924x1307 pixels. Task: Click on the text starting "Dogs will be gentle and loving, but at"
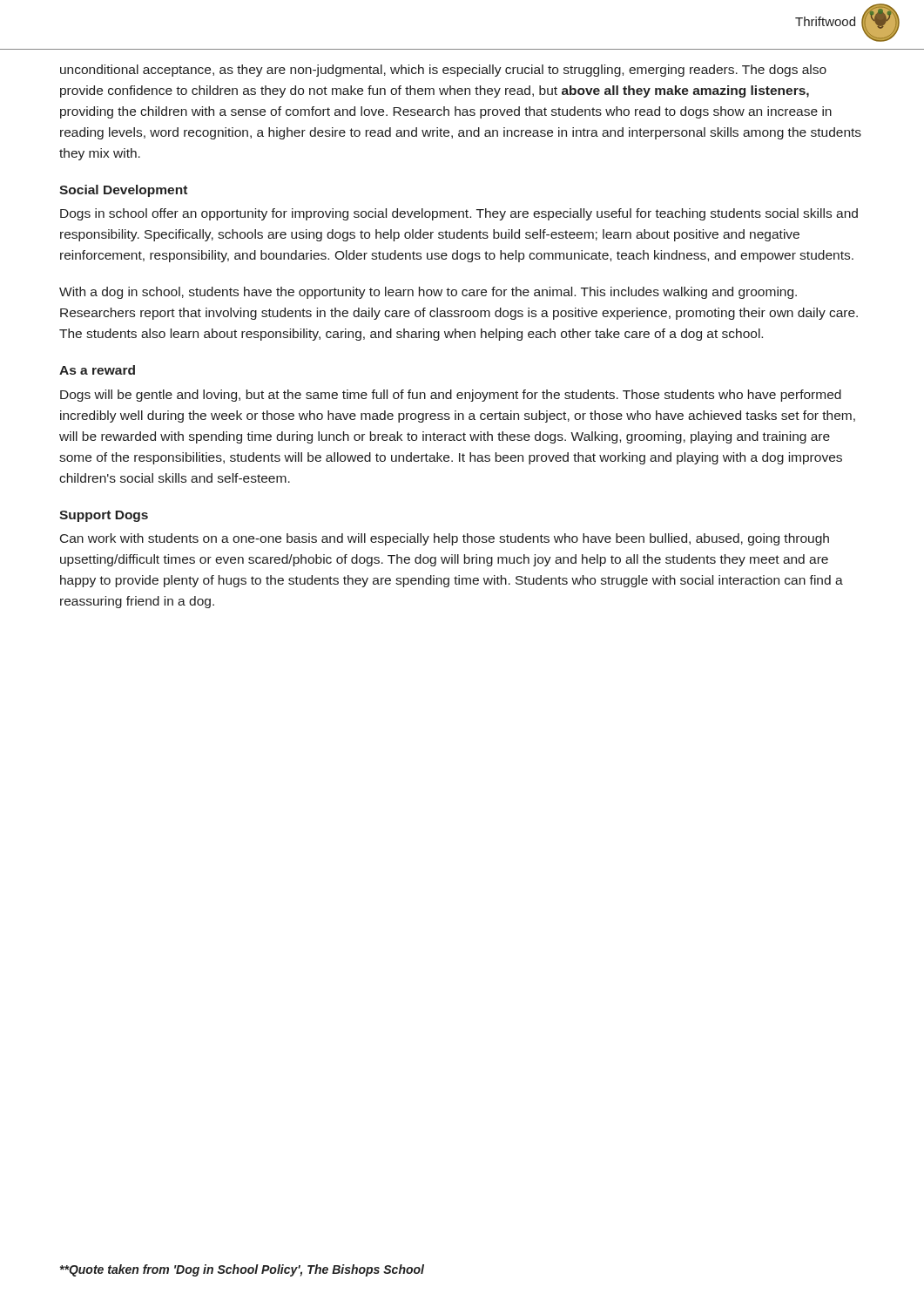[458, 436]
